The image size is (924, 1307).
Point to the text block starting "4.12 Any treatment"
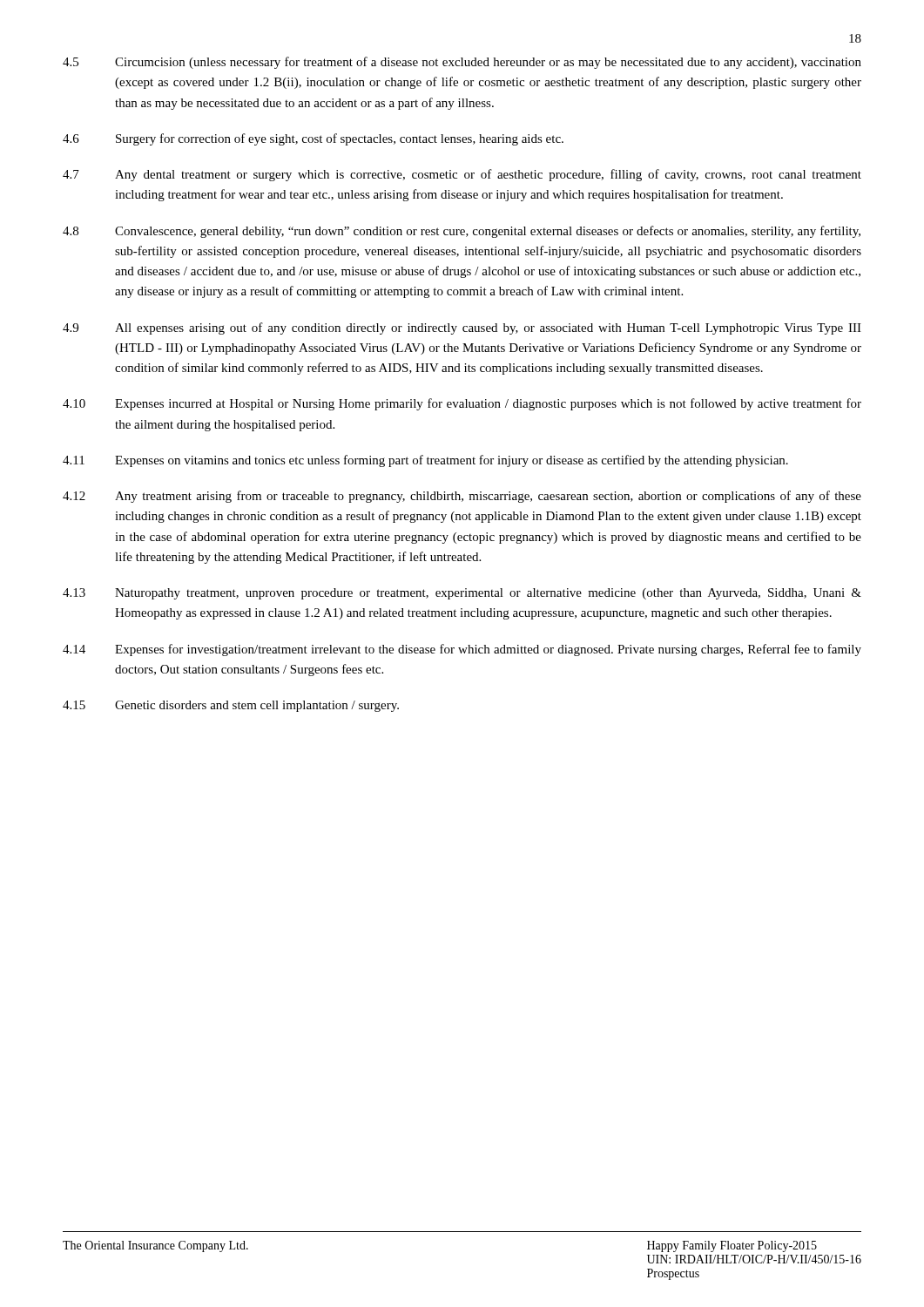coord(462,527)
